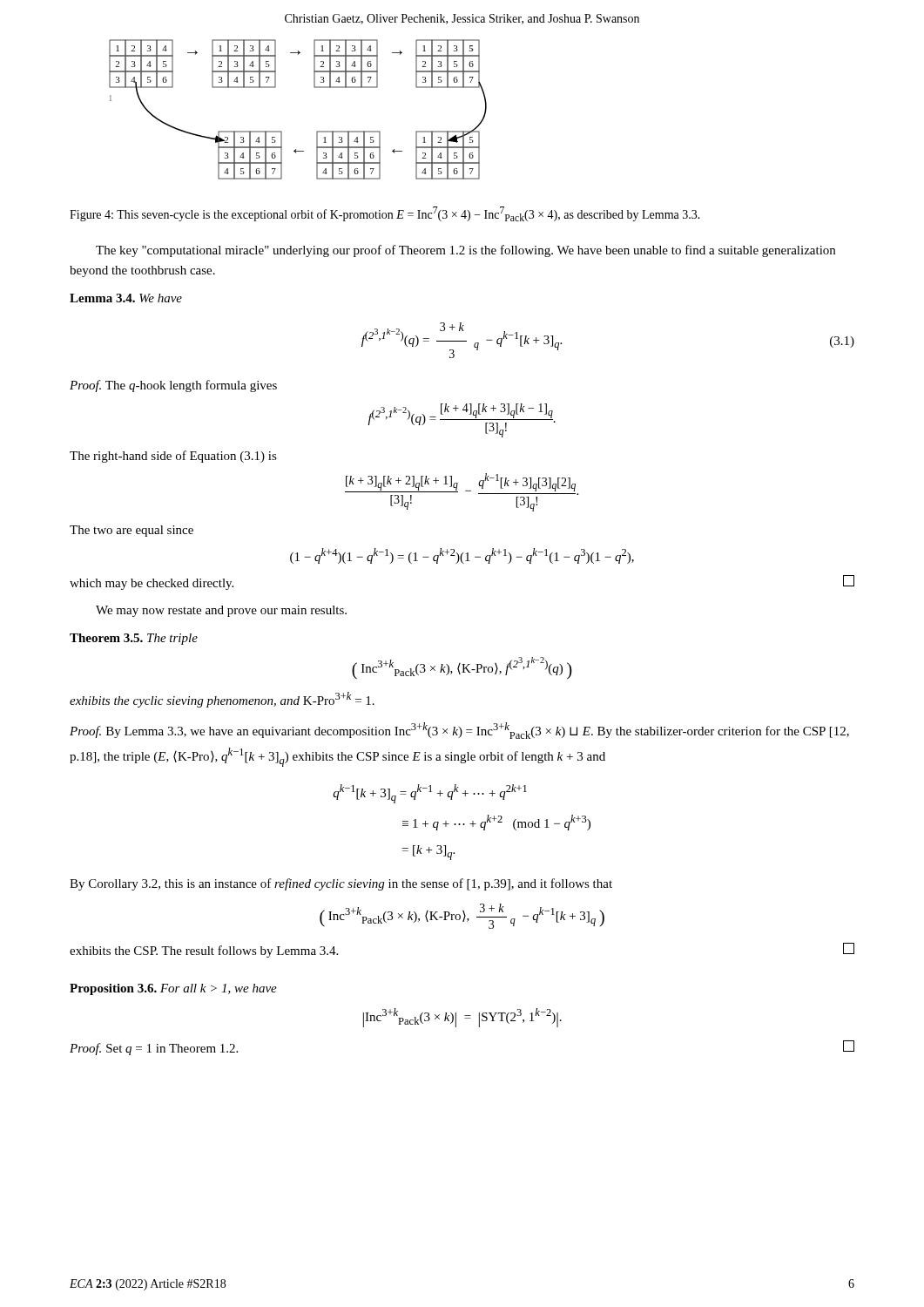
Task: Where is the passage that starts "Proof. Set q = 1"?
Action: (149, 1048)
